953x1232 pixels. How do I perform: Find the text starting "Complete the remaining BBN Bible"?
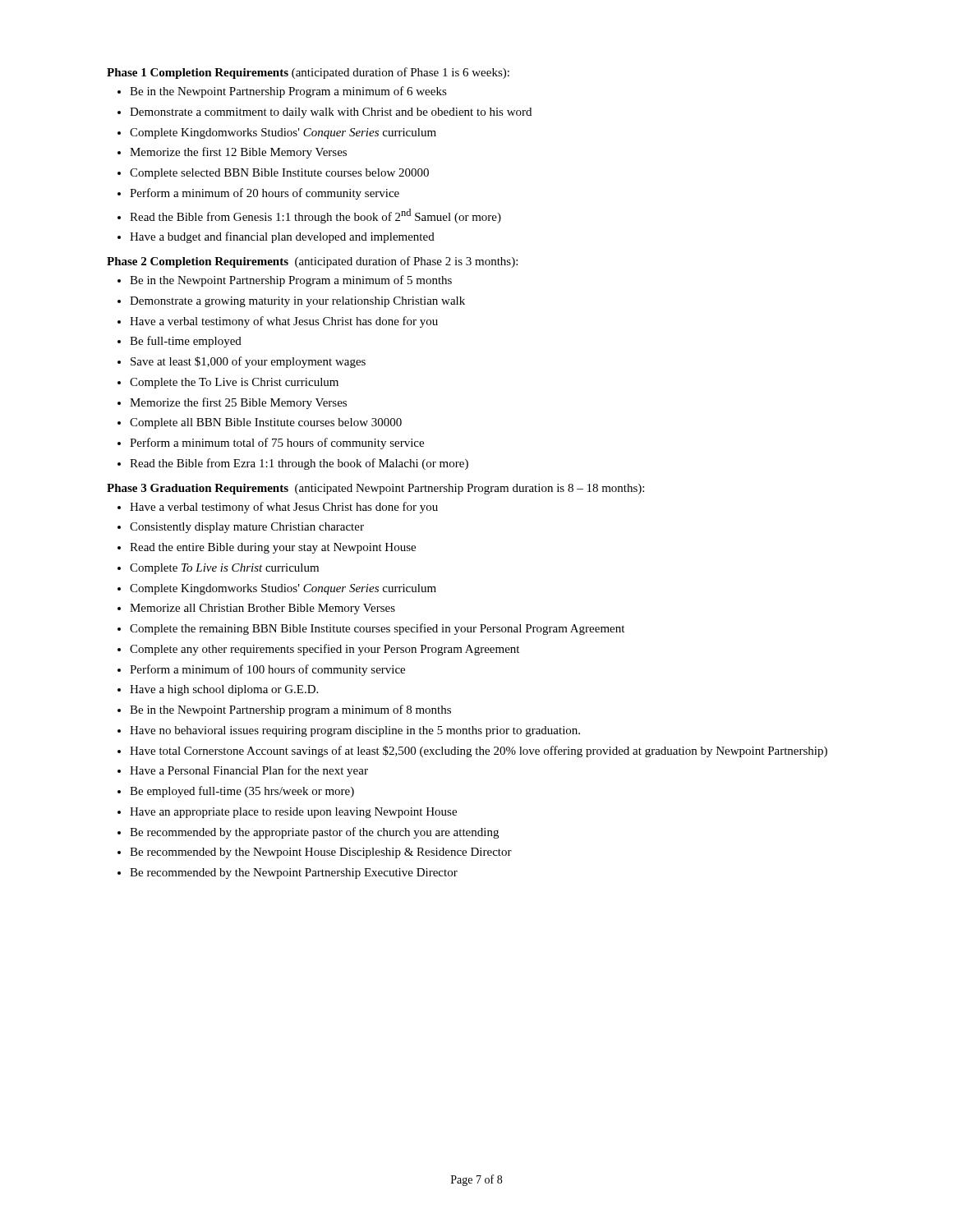click(x=488, y=629)
